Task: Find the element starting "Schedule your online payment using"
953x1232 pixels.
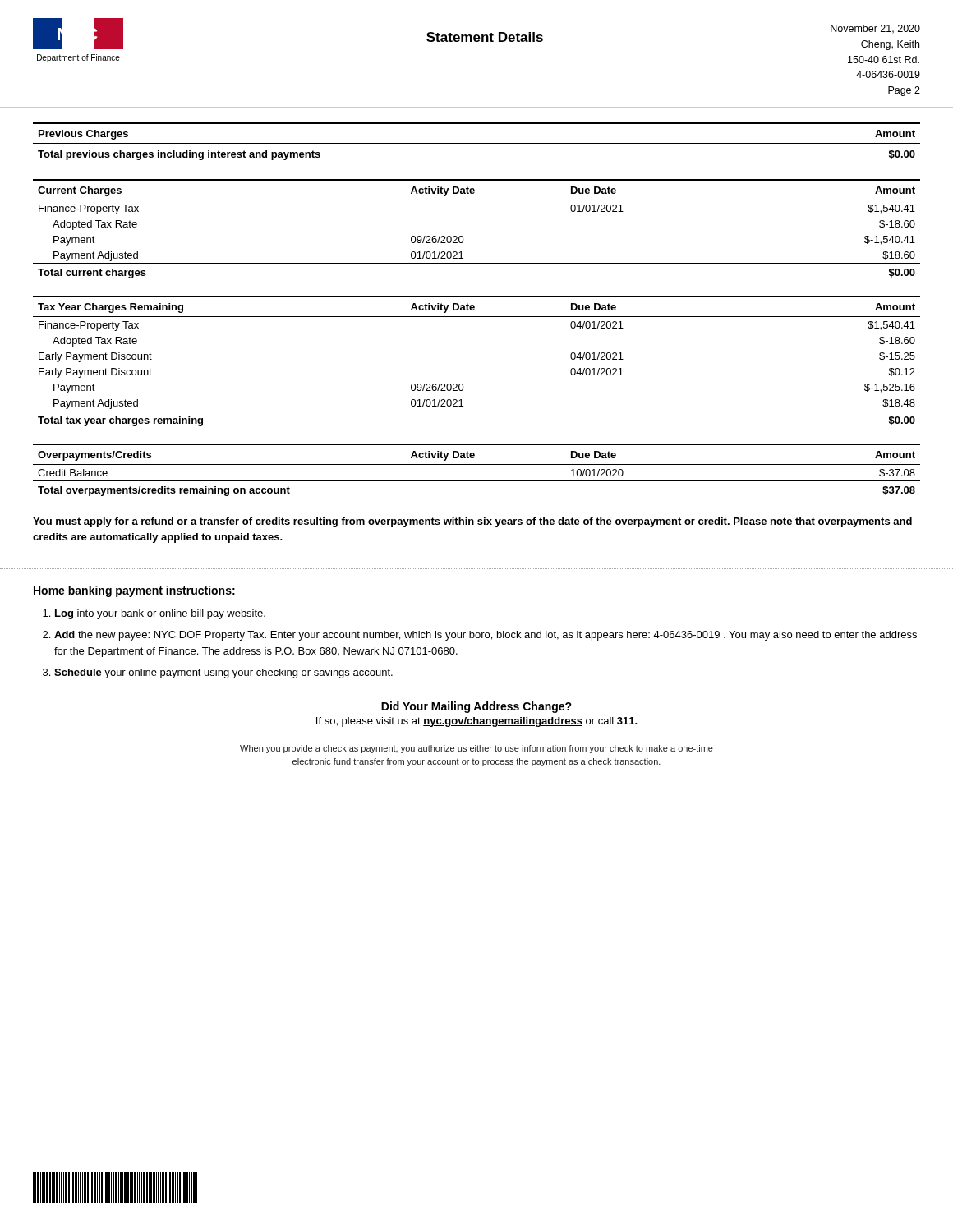Action: [224, 672]
